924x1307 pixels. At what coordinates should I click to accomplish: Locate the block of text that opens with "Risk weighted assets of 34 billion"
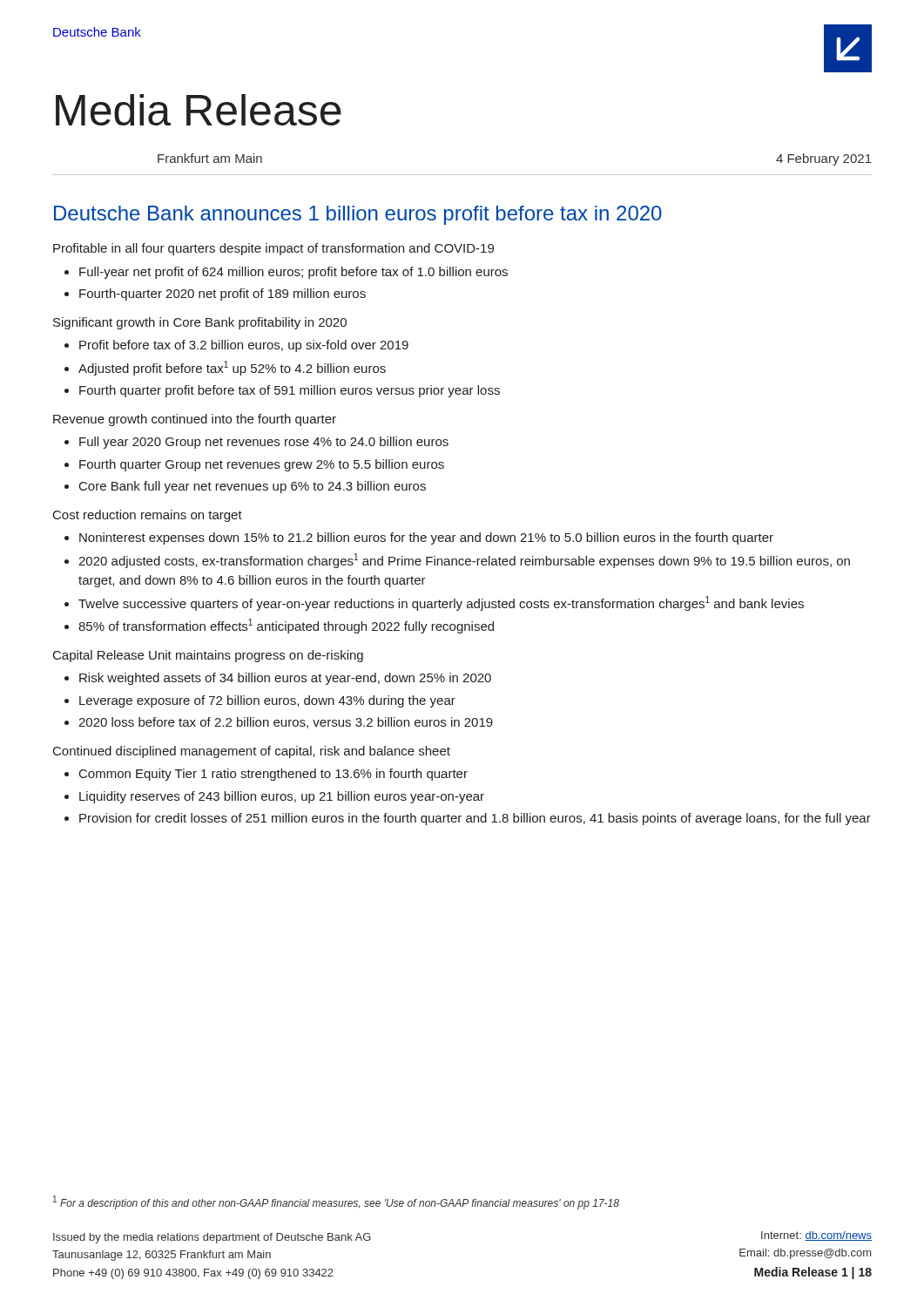[x=285, y=677]
